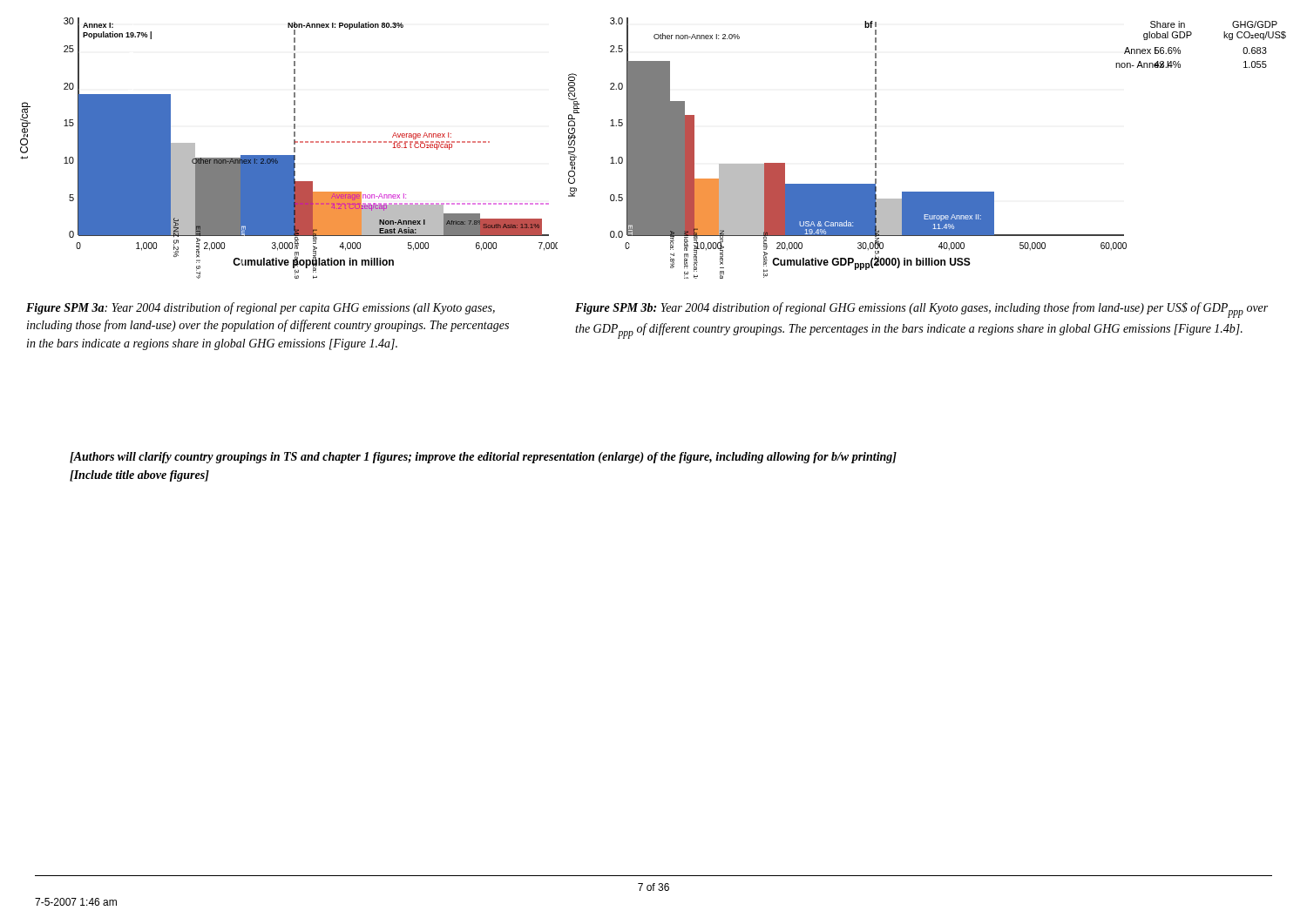
Task: Locate the element starting "Figure SPM 3a: Year 2004 distribution of regional"
Action: click(x=270, y=326)
